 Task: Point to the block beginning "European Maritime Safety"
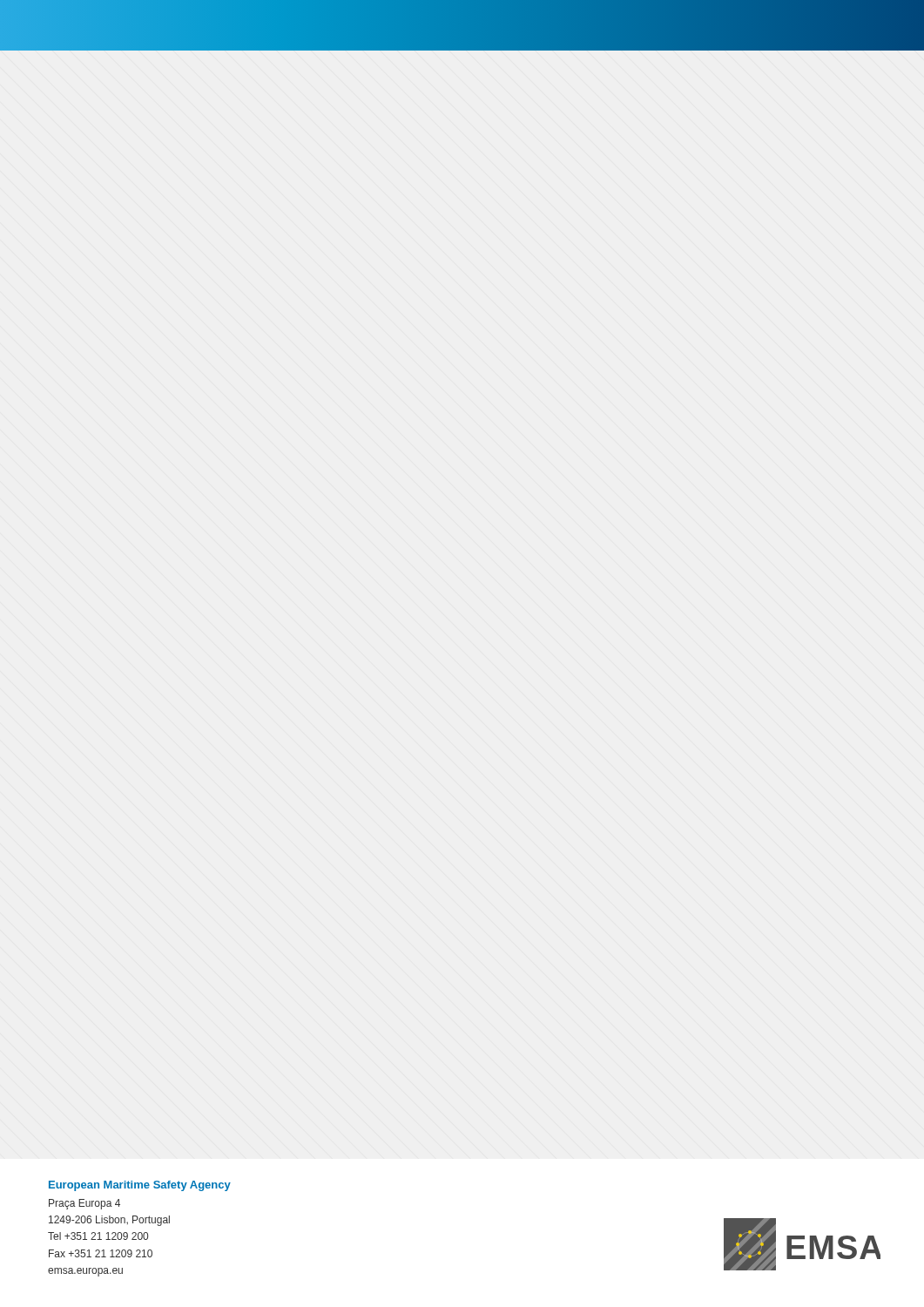tap(139, 1229)
